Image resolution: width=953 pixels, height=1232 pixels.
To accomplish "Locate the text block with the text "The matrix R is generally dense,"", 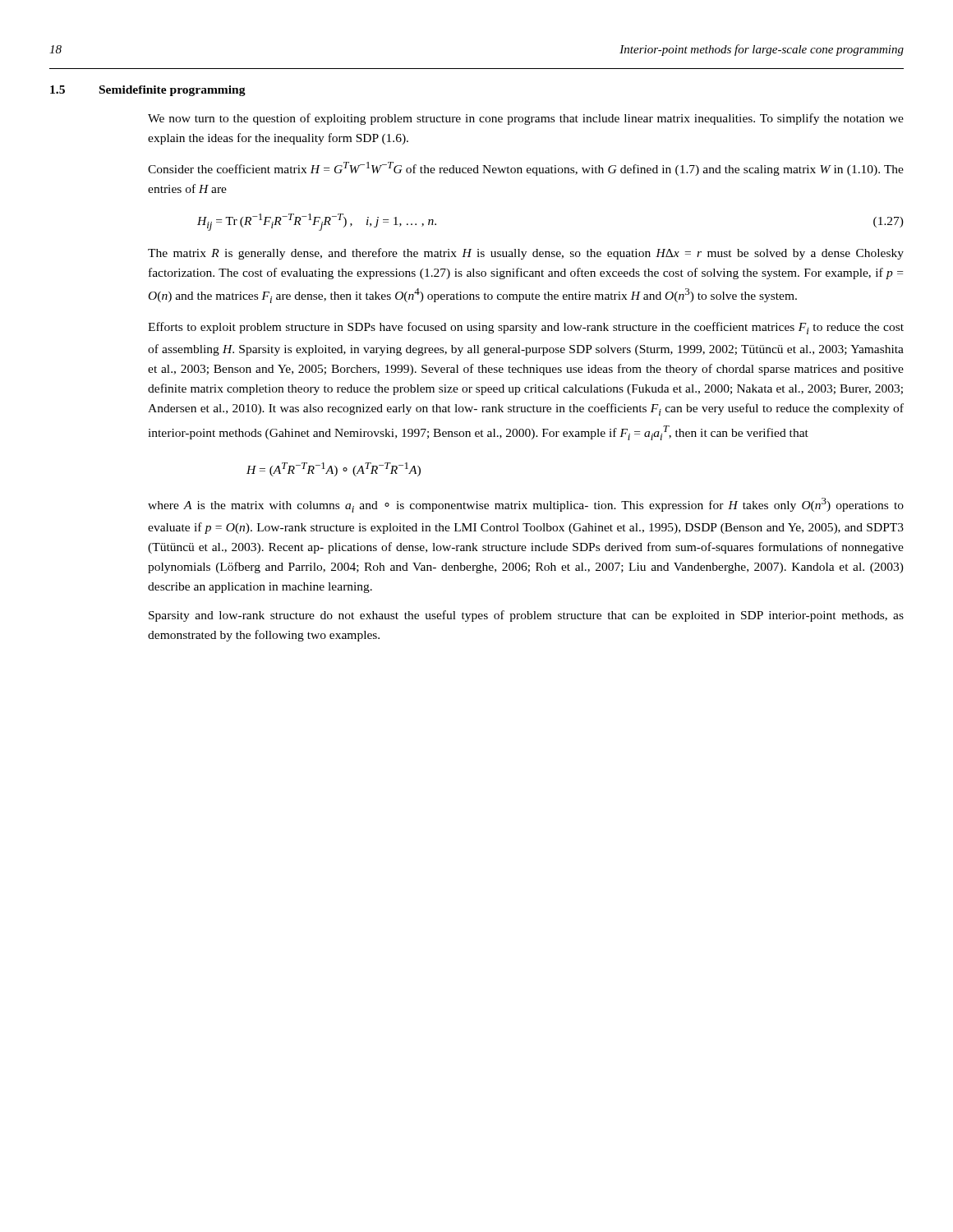I will 526,276.
